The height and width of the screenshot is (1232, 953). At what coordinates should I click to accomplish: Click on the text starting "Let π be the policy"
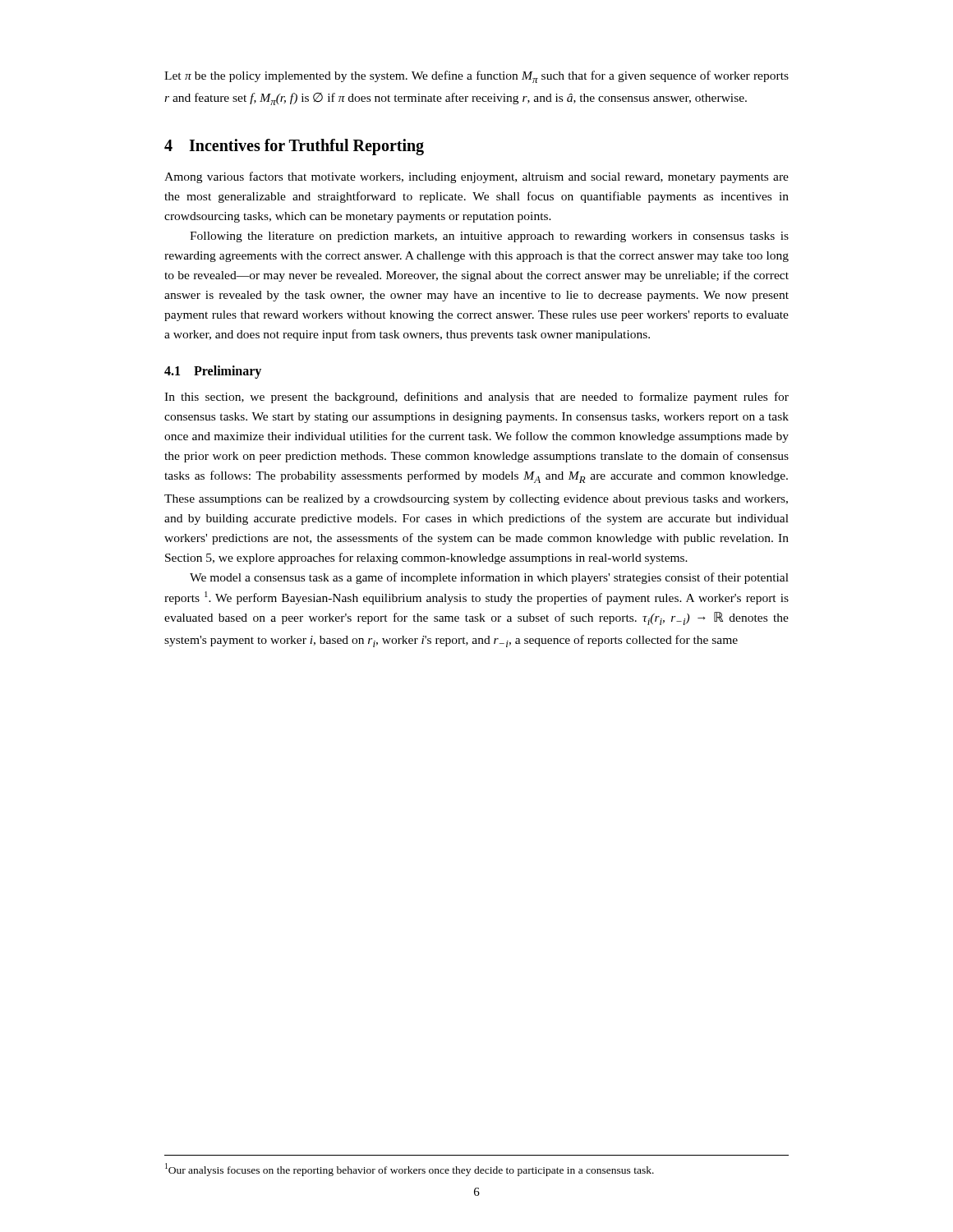click(x=476, y=88)
